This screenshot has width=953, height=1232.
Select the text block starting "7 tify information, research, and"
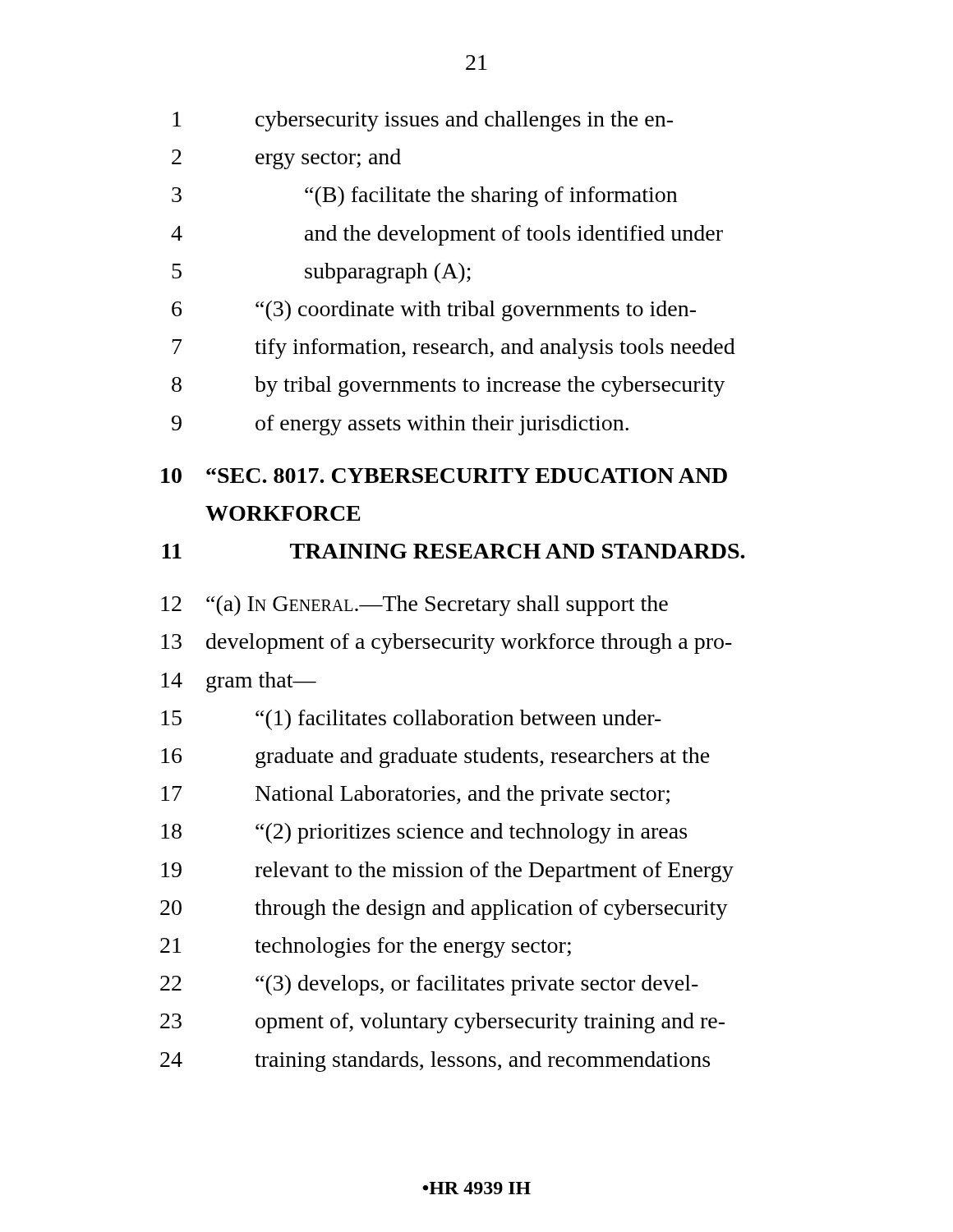point(476,347)
